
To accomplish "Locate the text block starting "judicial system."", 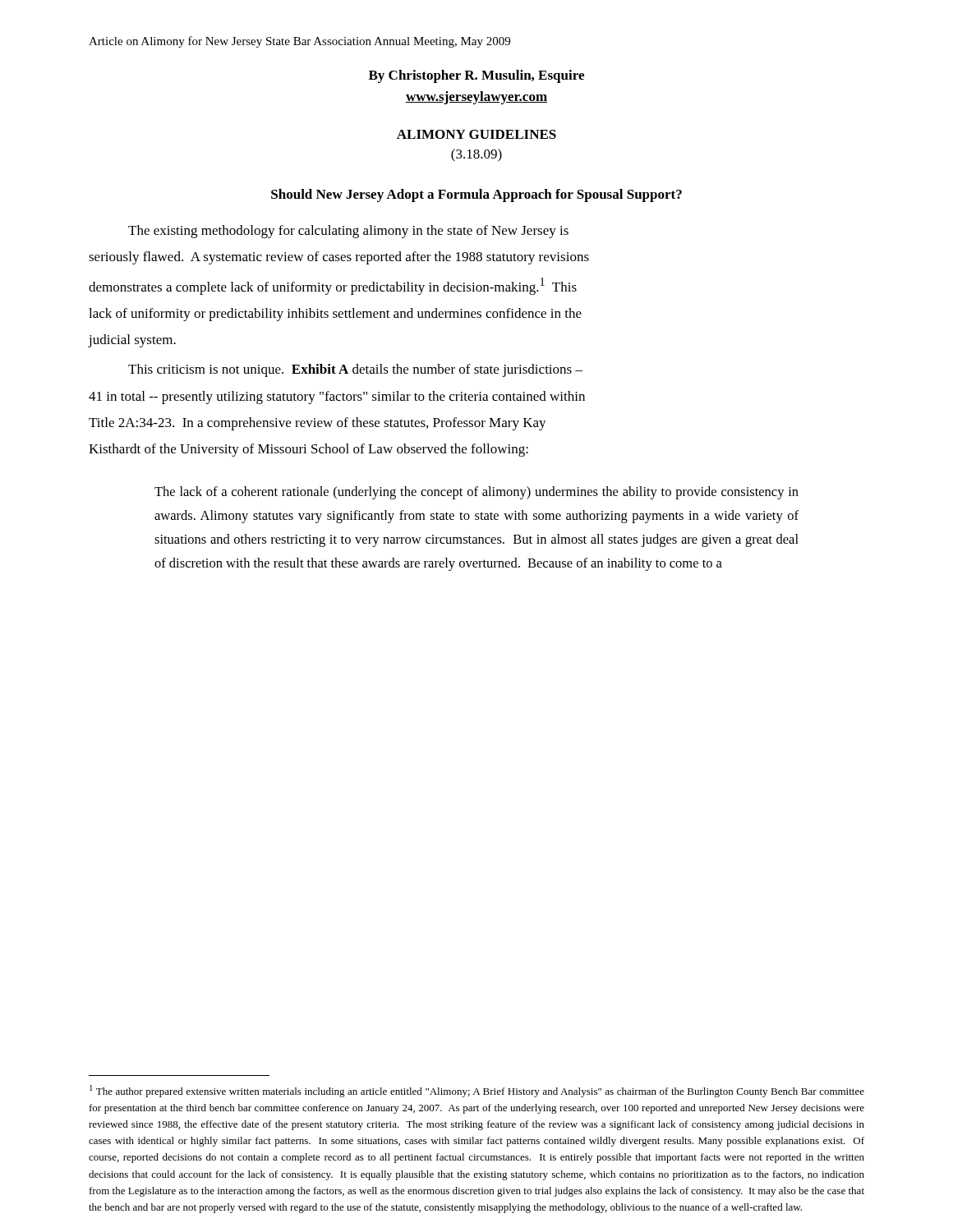I will click(133, 340).
